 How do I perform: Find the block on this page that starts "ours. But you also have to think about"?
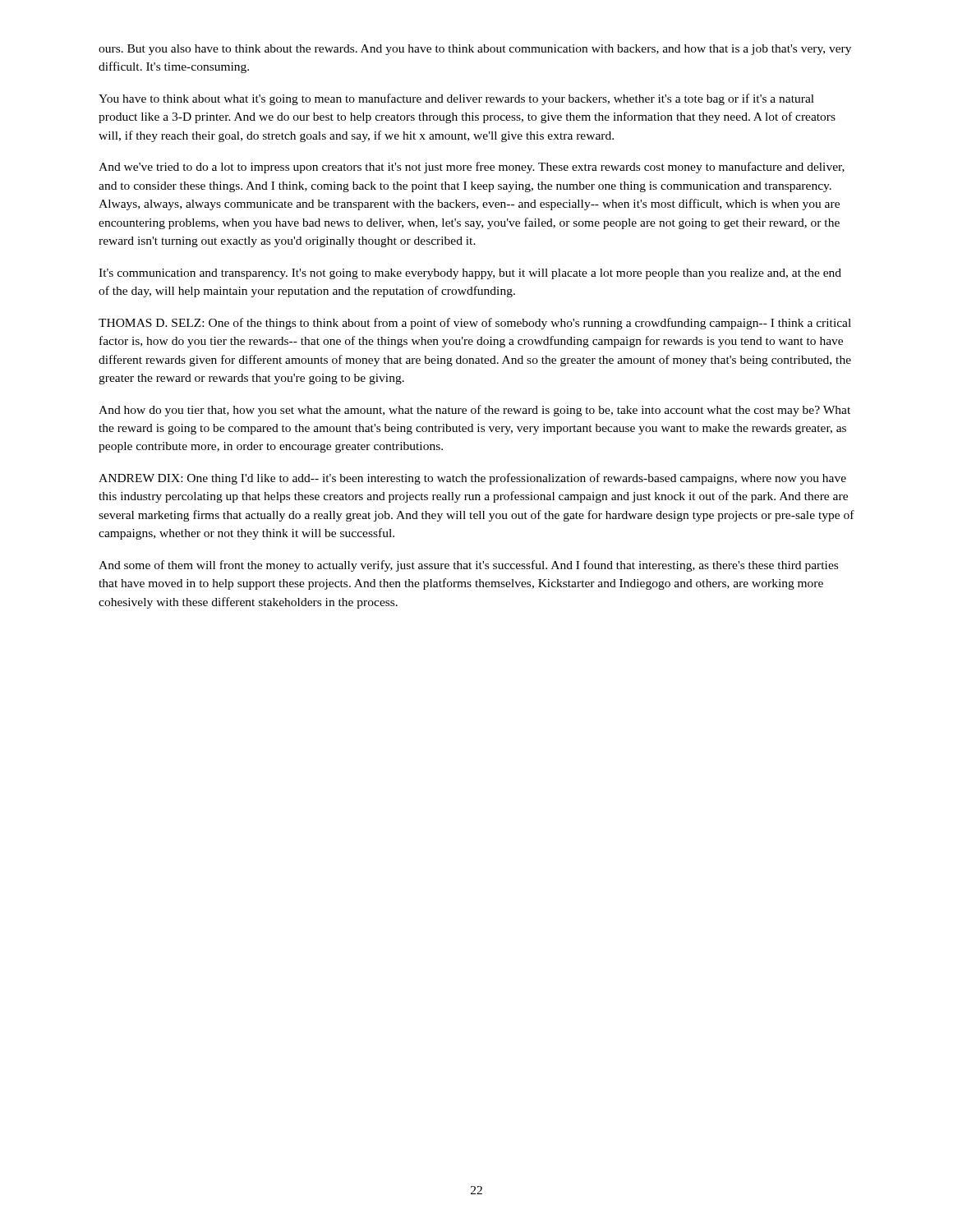[x=475, y=57]
